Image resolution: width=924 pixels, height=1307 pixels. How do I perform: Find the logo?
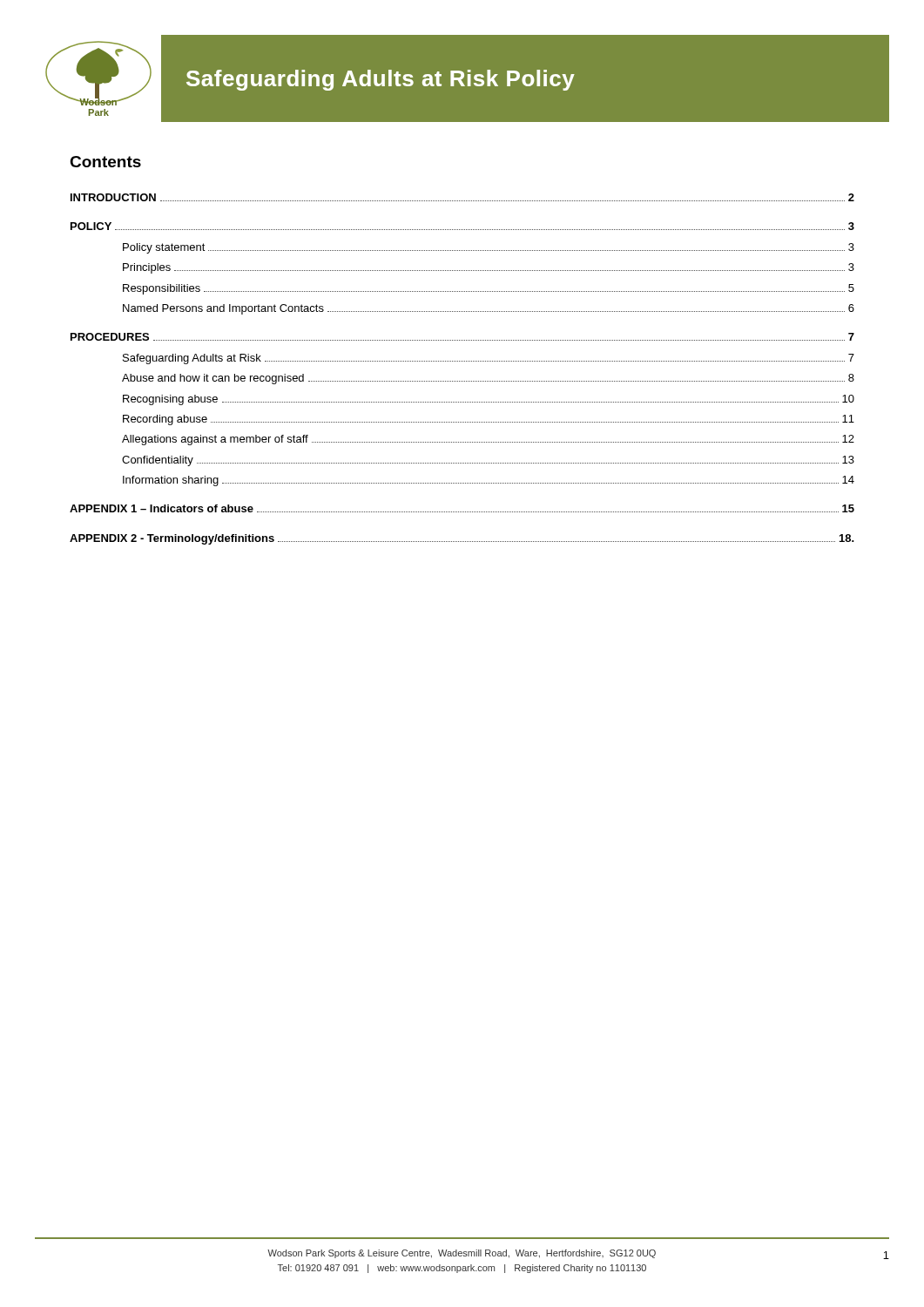pos(98,78)
